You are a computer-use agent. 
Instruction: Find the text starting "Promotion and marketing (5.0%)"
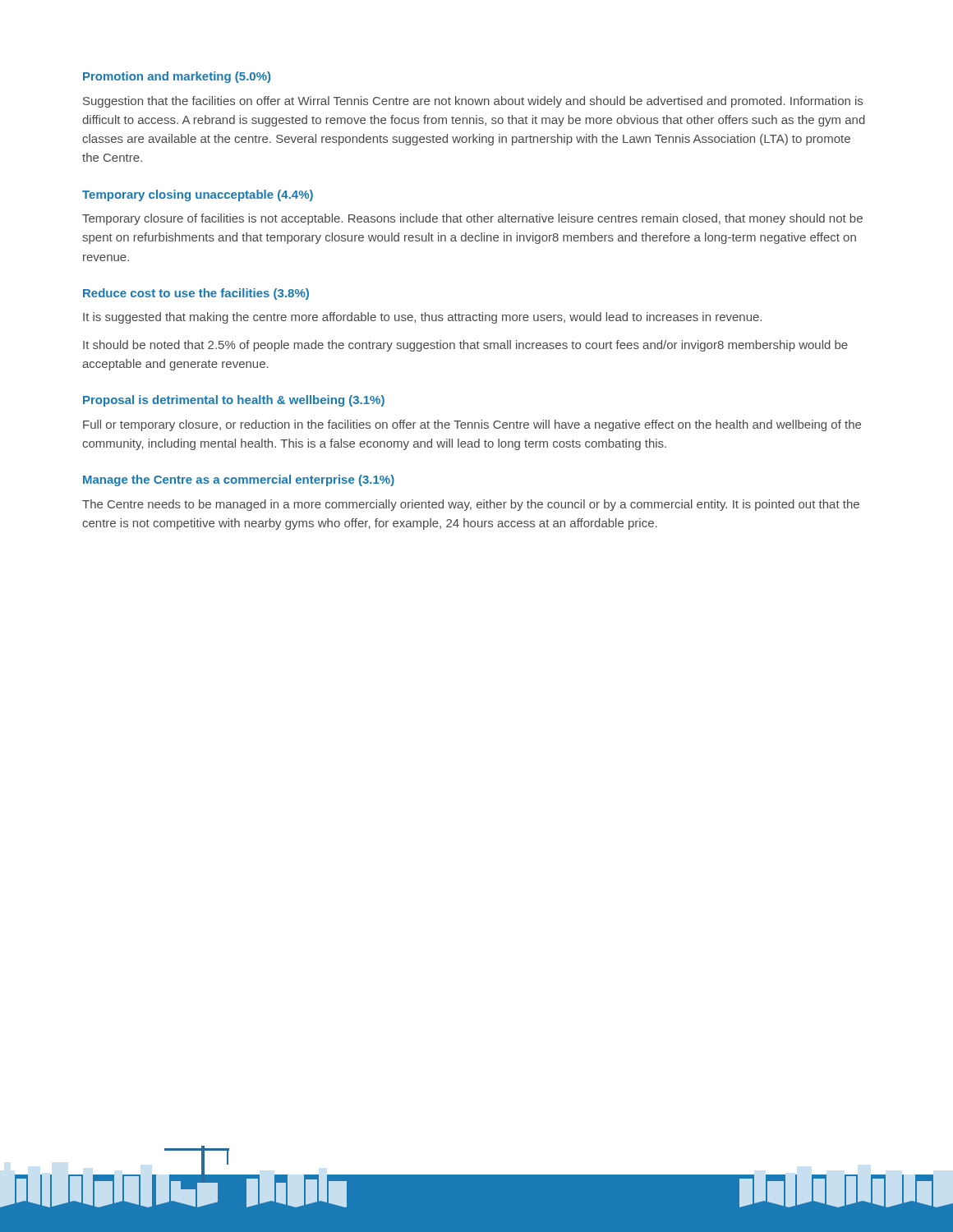(x=177, y=76)
